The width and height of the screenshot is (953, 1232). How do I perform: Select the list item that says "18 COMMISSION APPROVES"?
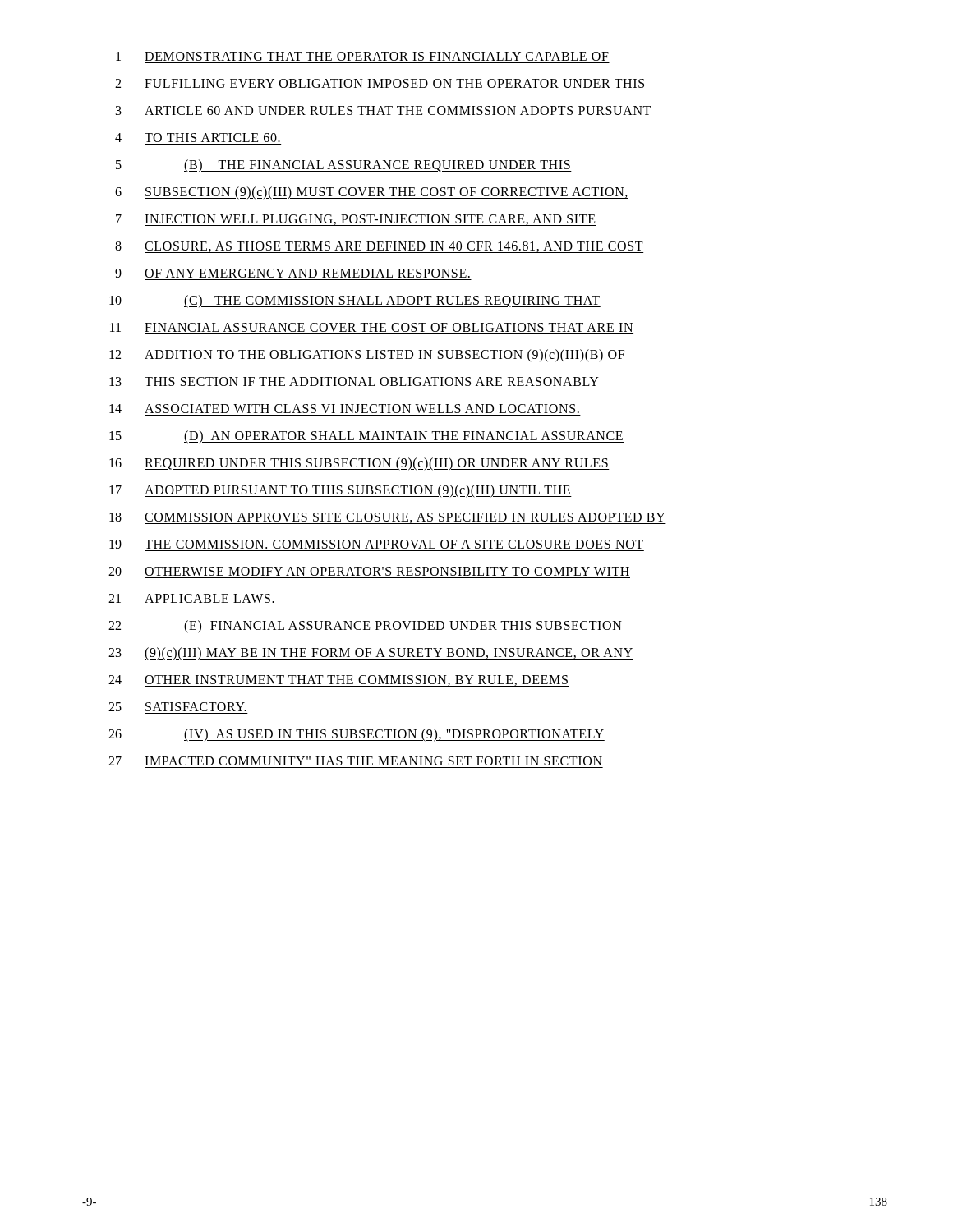click(485, 517)
